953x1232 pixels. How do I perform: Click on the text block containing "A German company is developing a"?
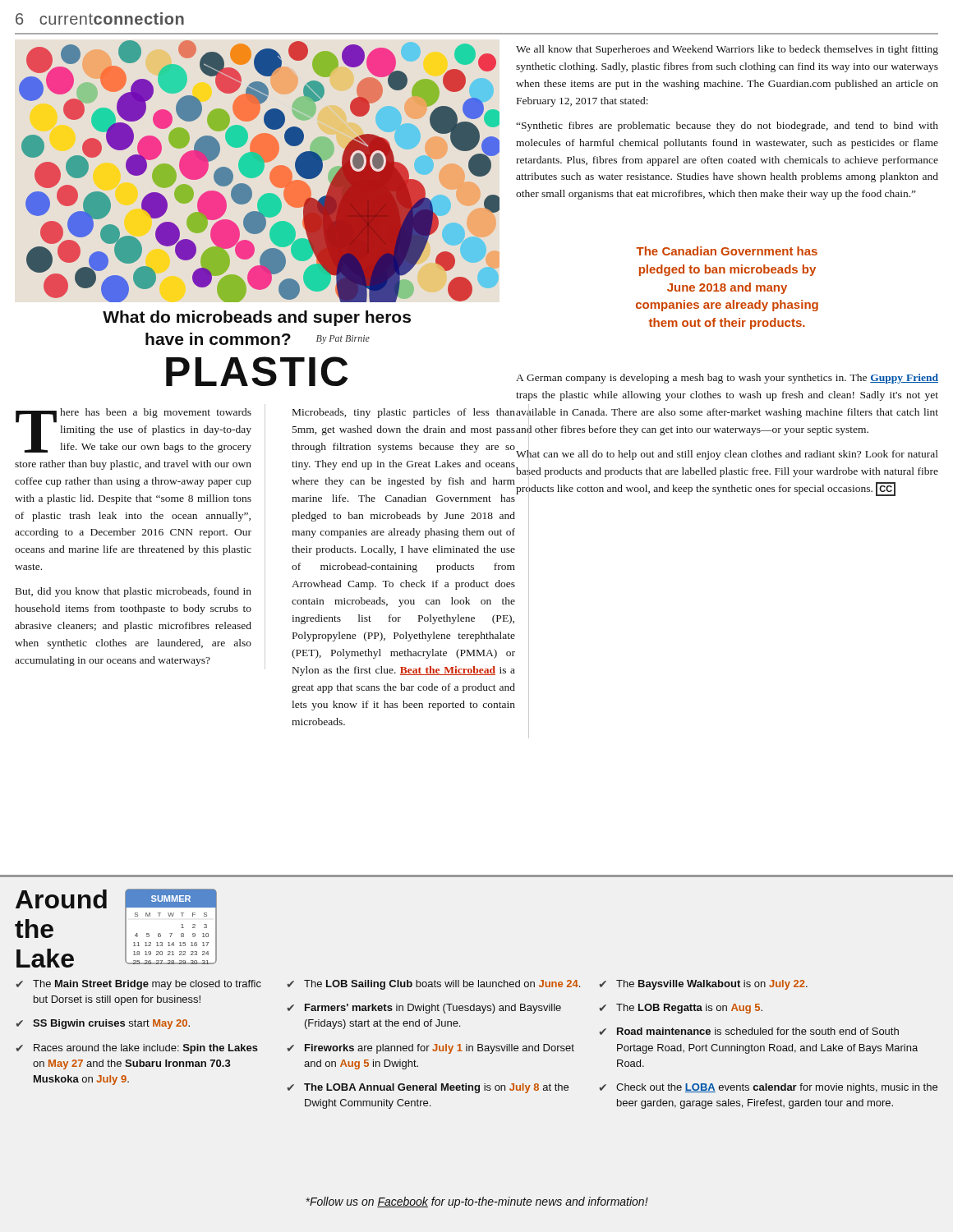click(727, 433)
